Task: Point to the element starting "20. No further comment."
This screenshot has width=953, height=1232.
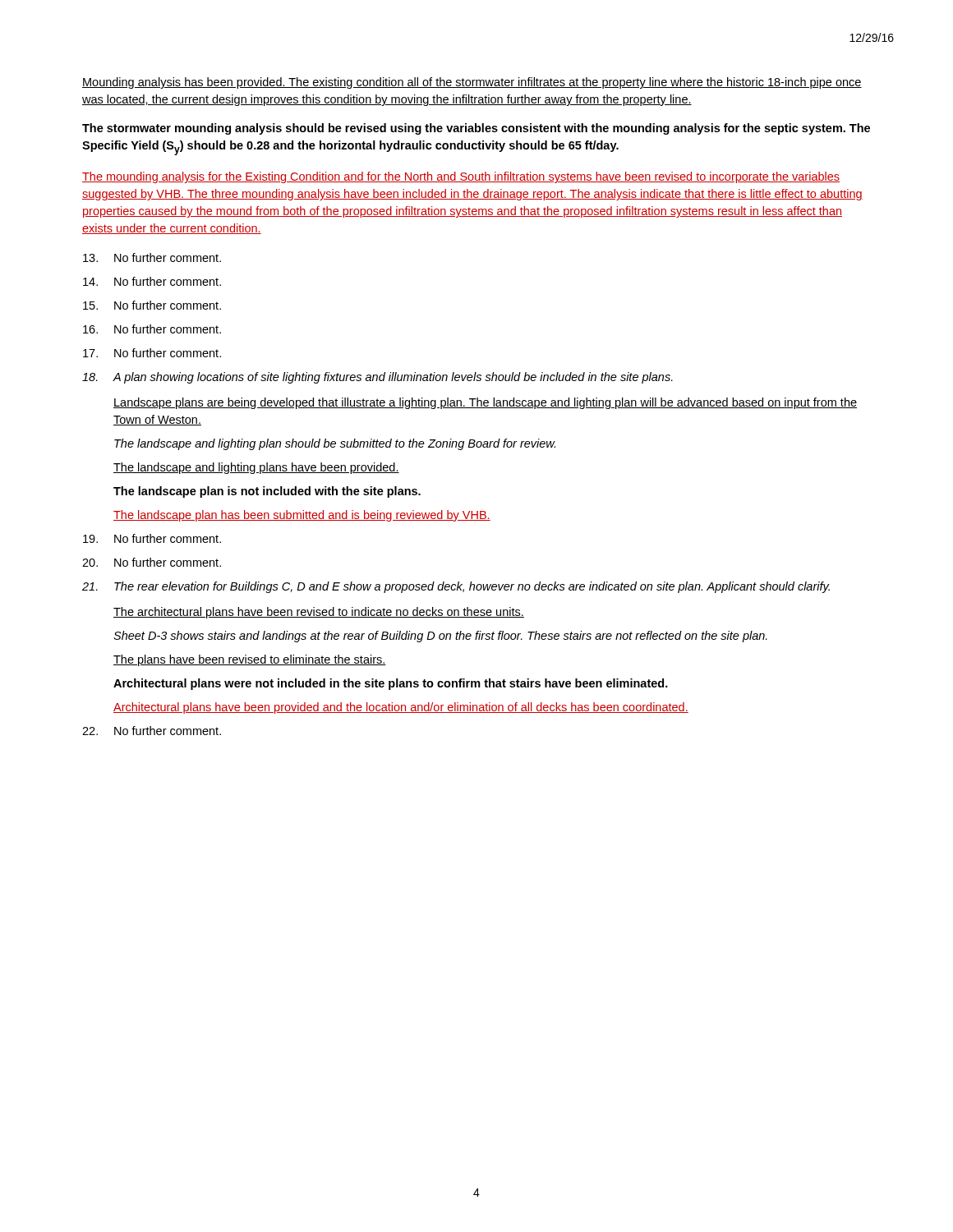Action: (x=152, y=562)
